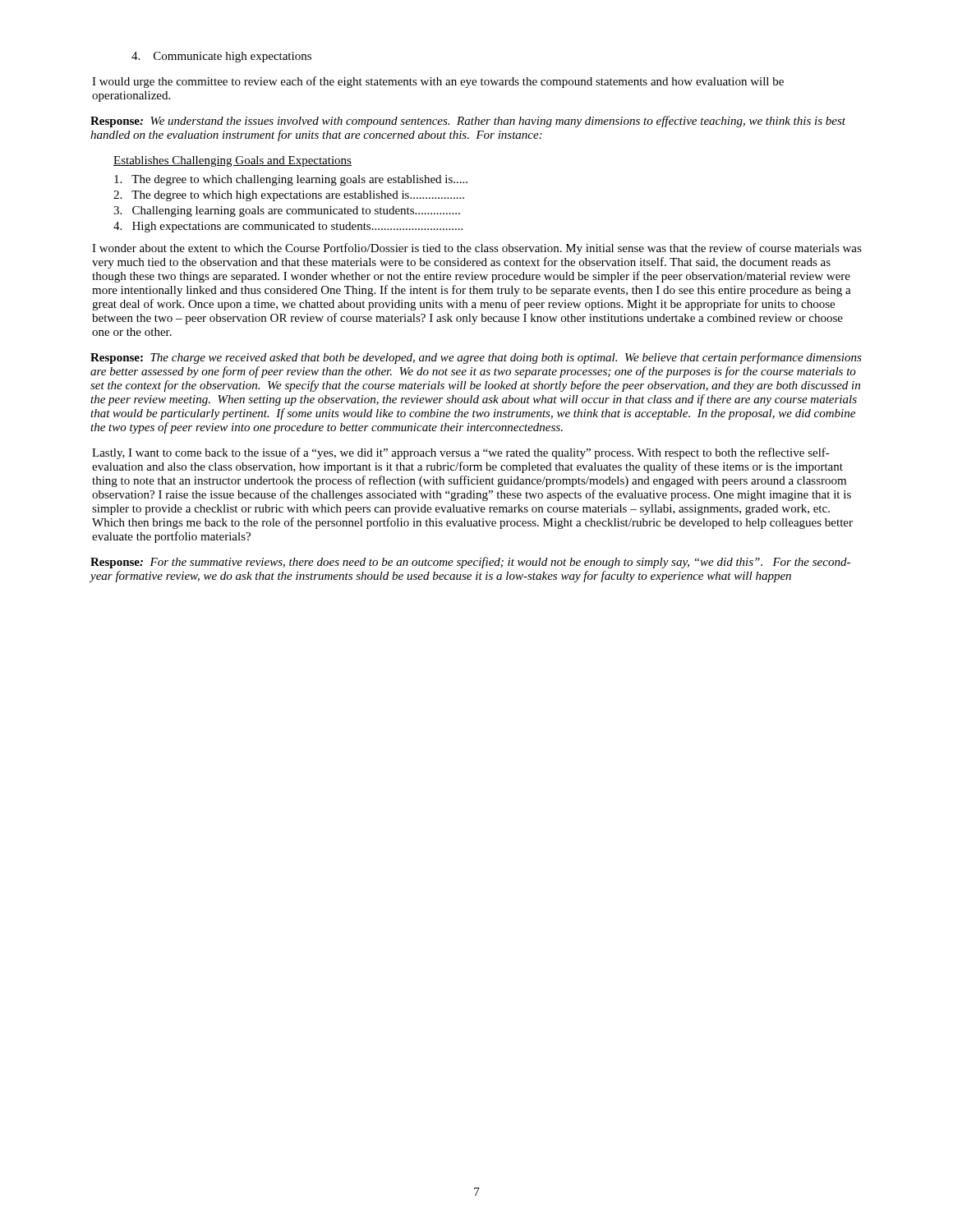This screenshot has width=953, height=1232.
Task: Select the list item that says "3. Challenging learning goals are communicated to students"
Action: point(287,210)
